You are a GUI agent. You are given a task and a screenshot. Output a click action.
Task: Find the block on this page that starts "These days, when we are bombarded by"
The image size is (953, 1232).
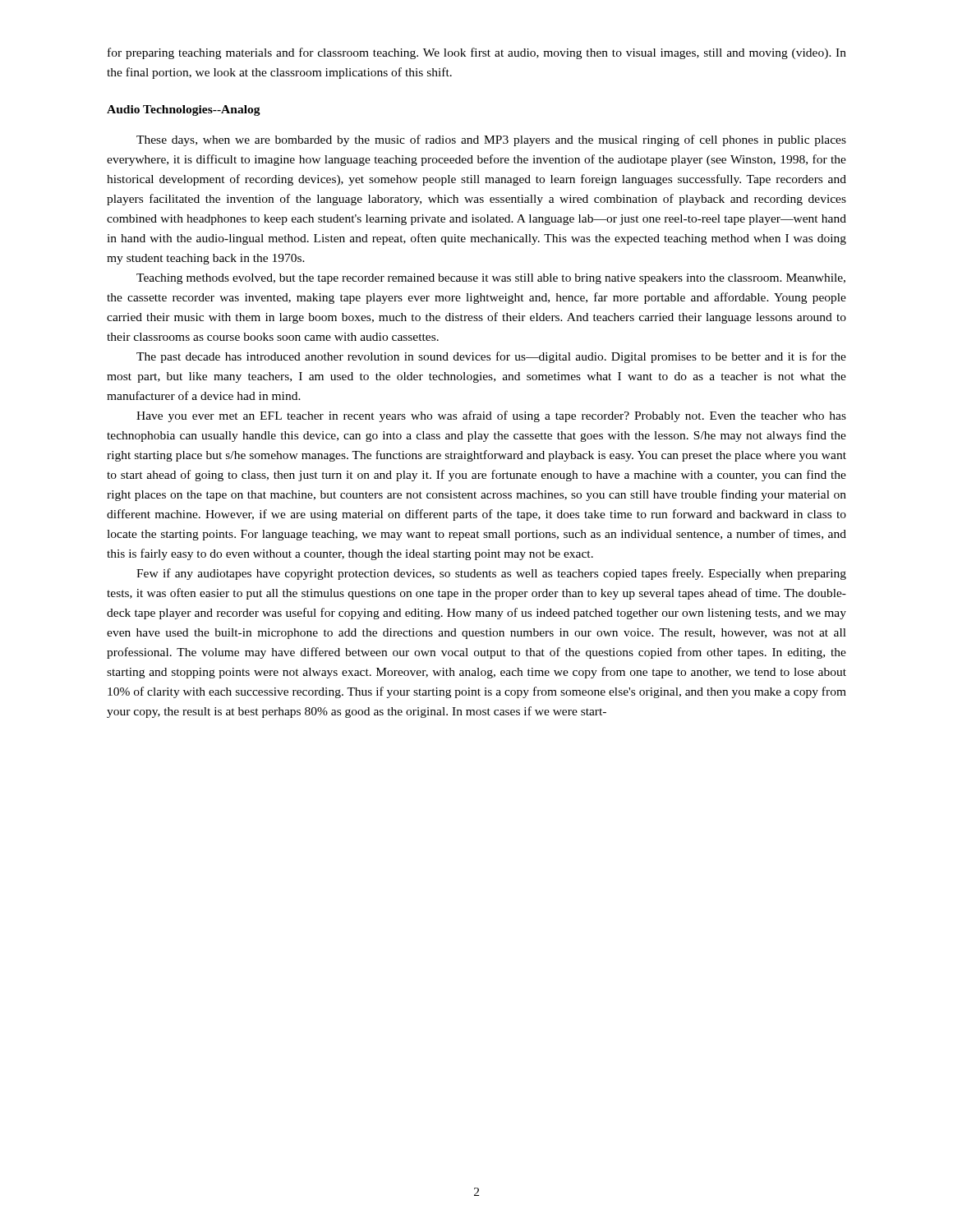click(476, 199)
